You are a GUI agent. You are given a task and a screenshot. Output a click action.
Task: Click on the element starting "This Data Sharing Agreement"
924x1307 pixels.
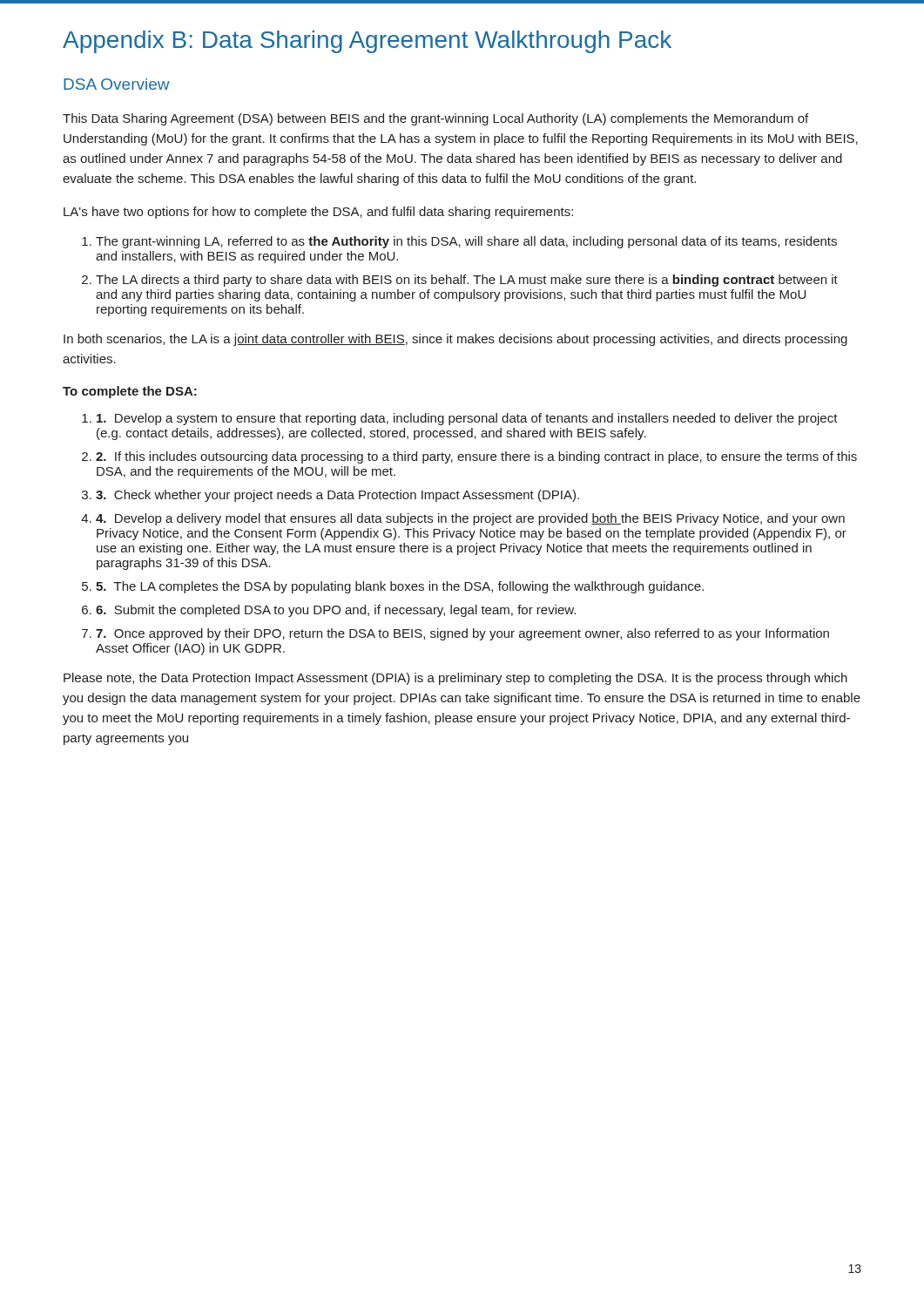coord(462,148)
